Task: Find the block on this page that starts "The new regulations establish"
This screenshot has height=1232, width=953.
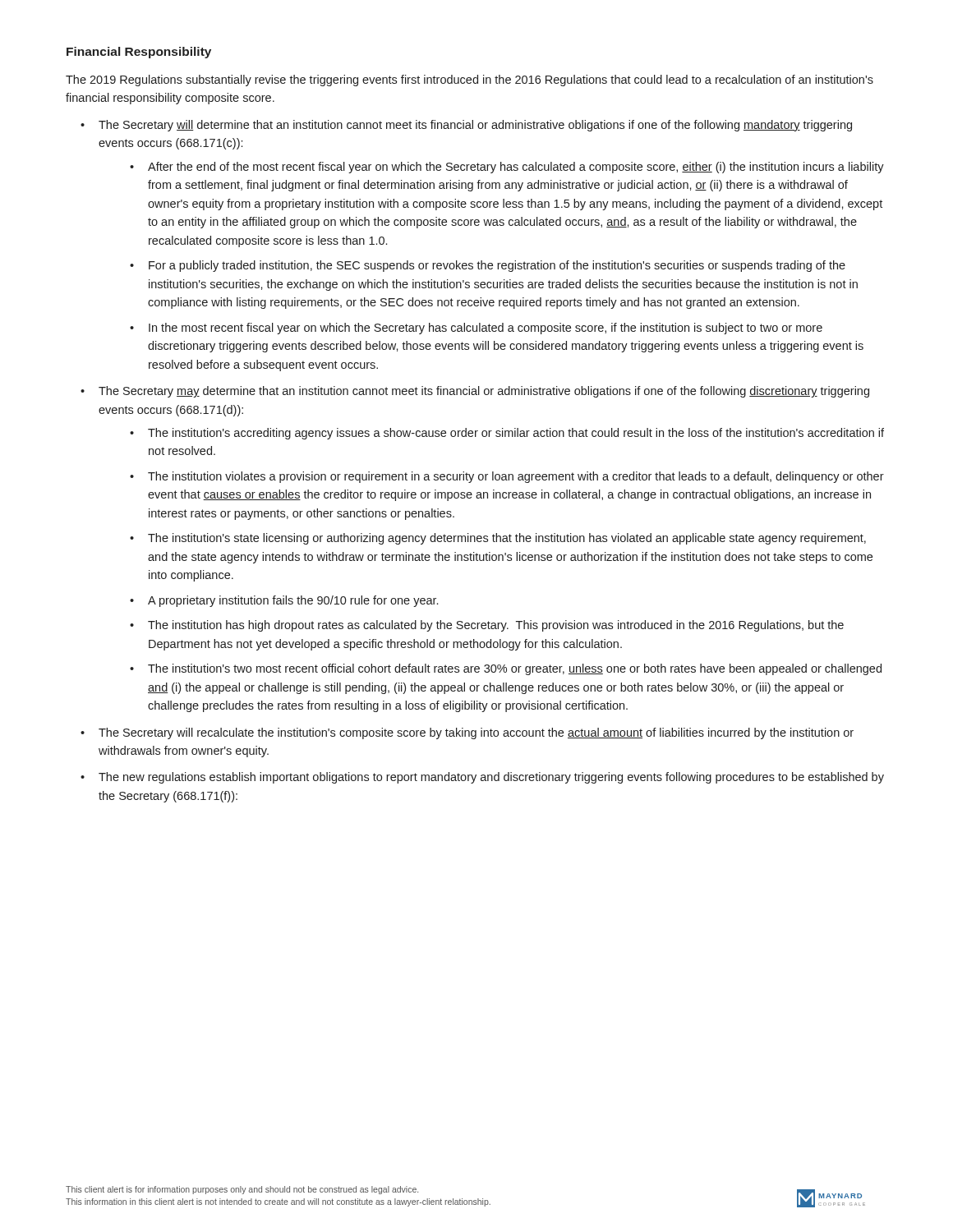Action: coord(491,787)
